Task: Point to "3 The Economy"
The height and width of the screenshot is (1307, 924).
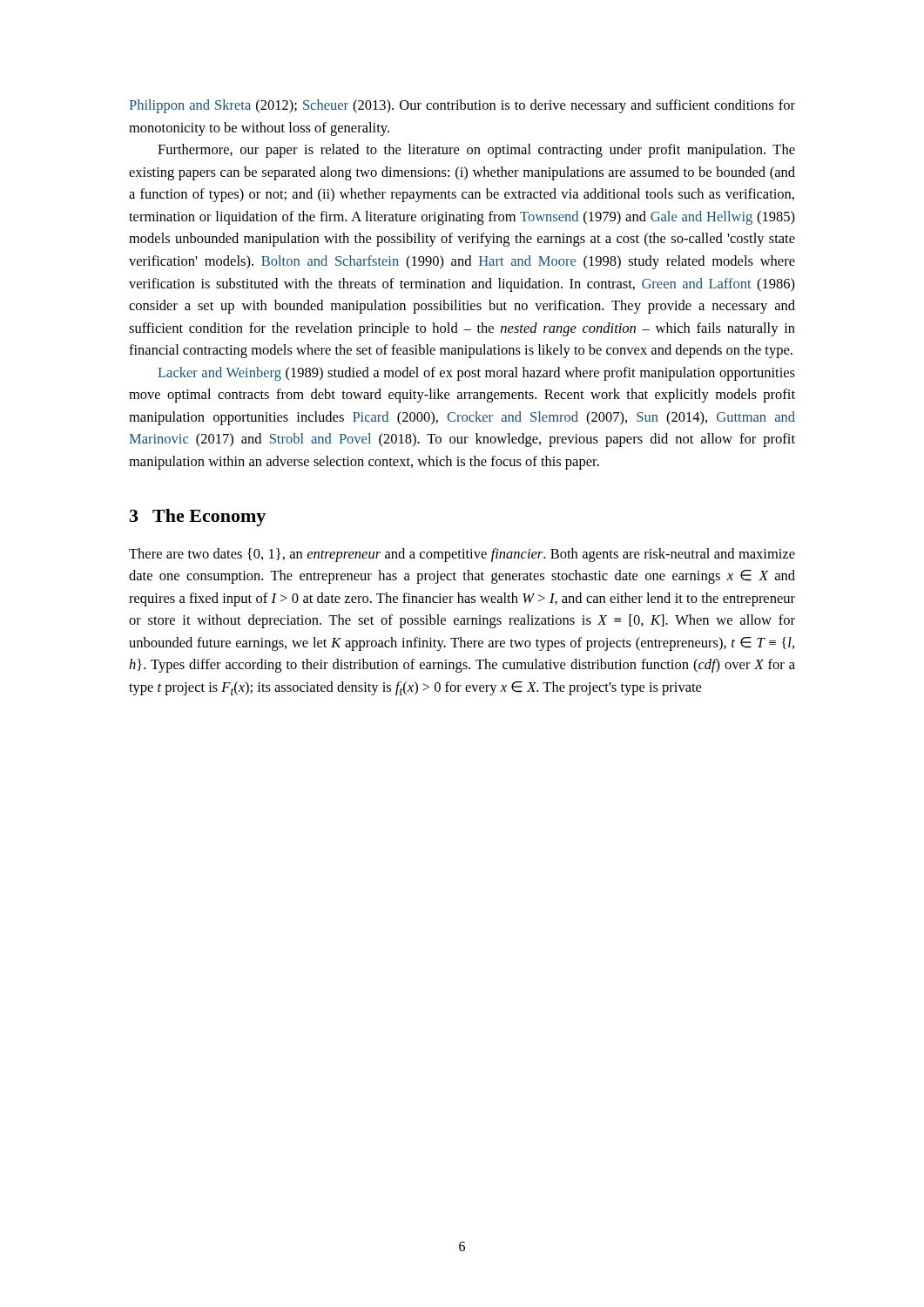Action: 197,515
